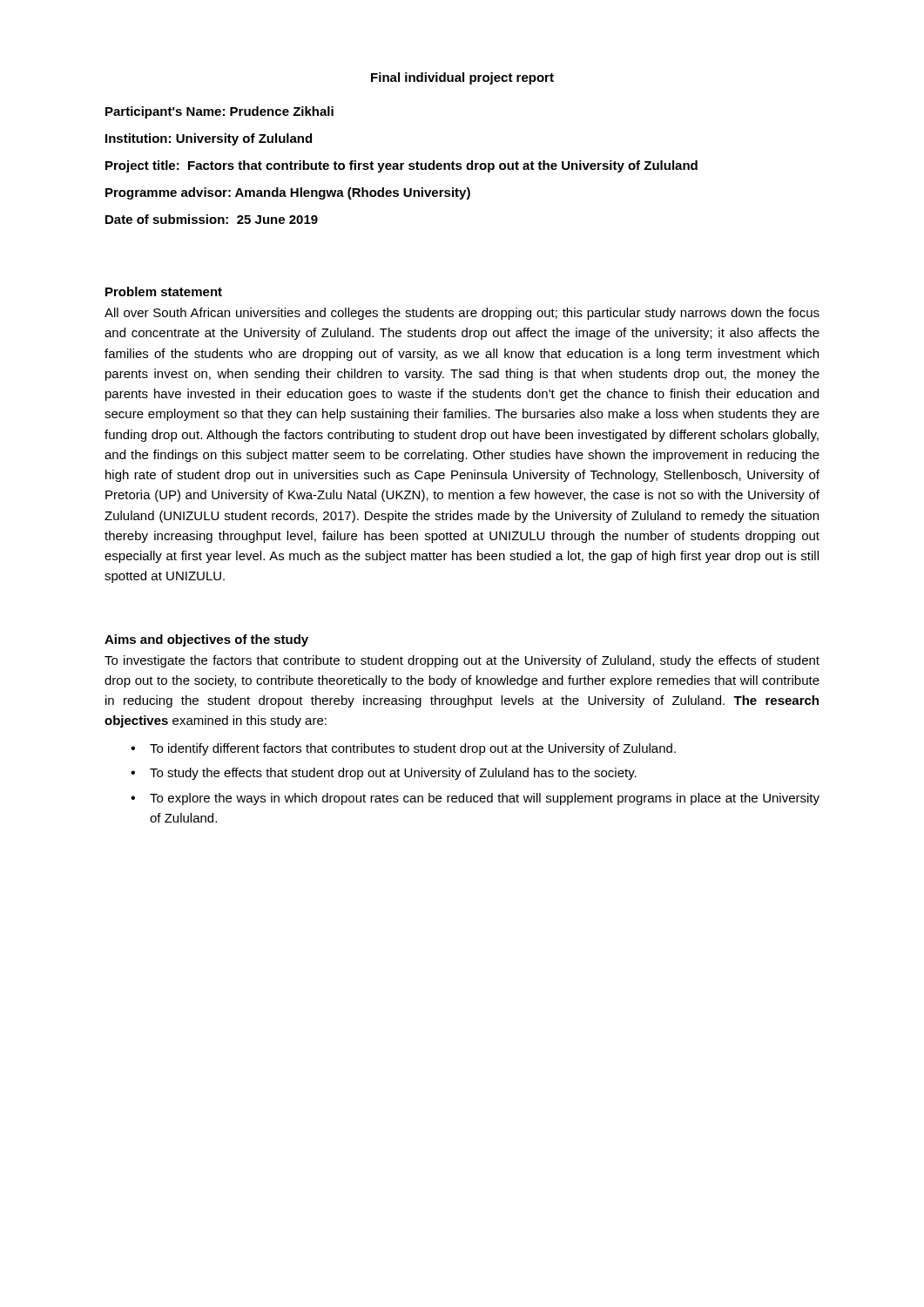Where is the section header that starts "Aims and objectives"?

[x=207, y=639]
